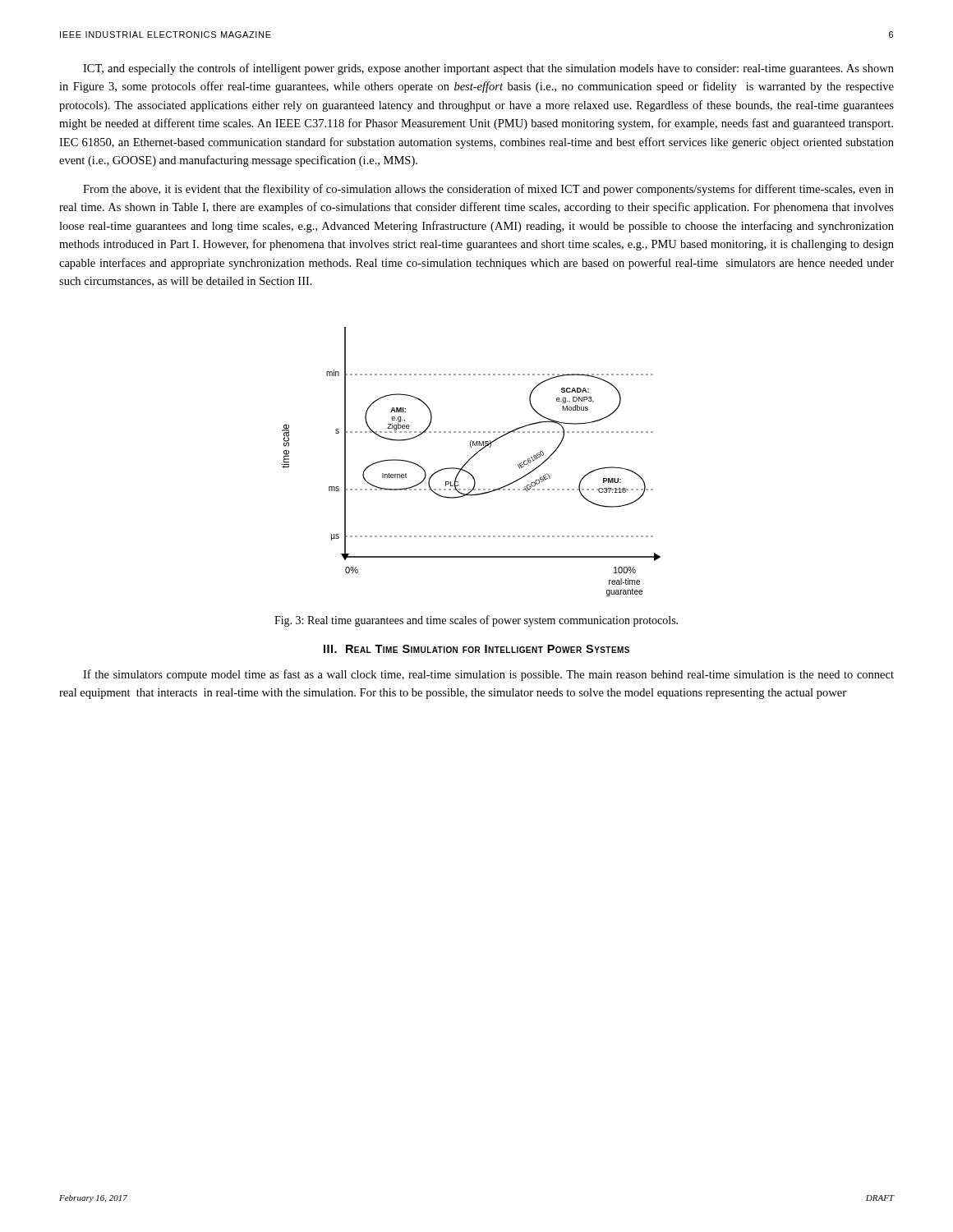Where is the passage that starts "ICT, and especially the"?
The image size is (953, 1232).
click(x=476, y=114)
